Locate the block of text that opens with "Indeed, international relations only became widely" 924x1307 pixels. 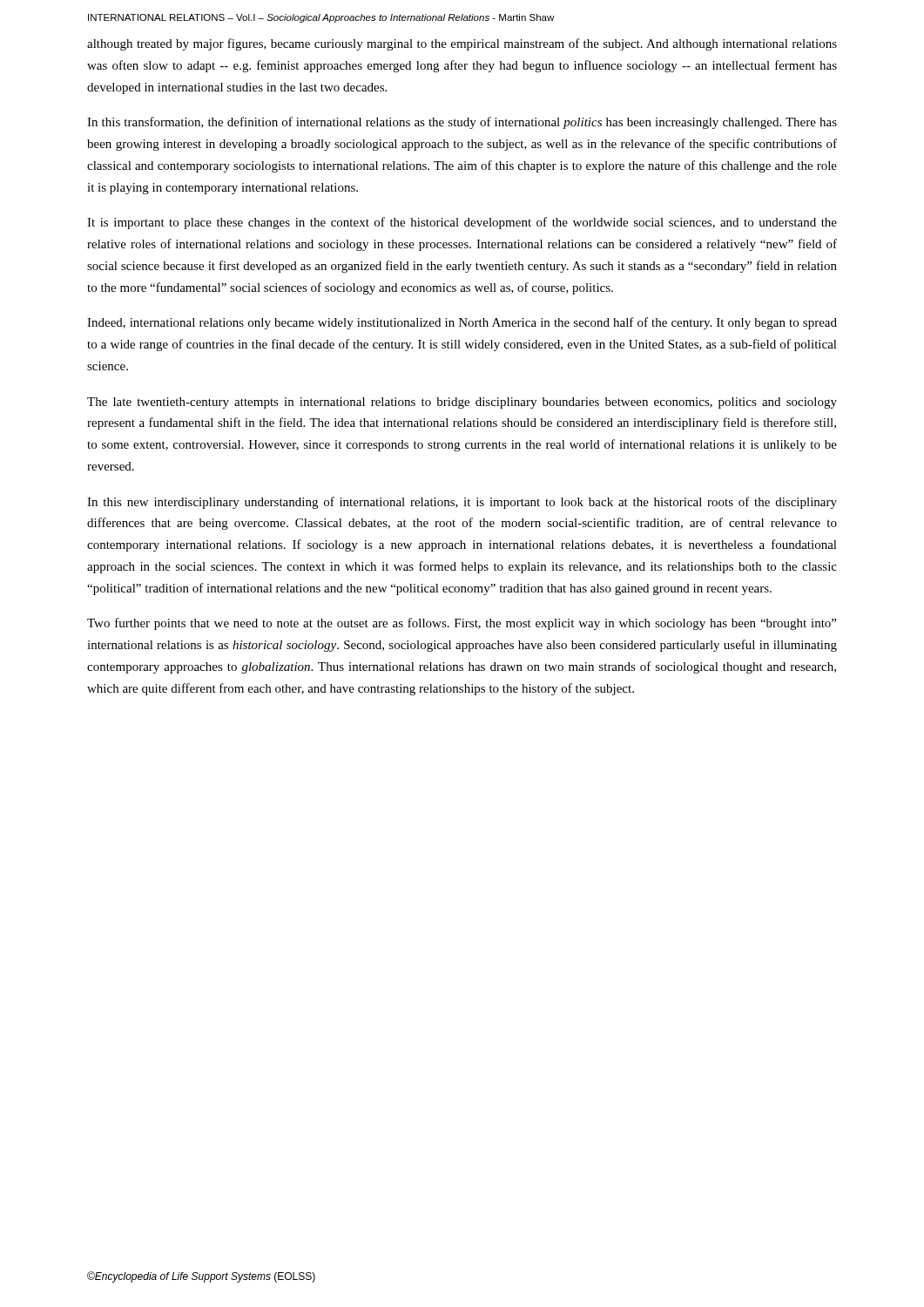(x=462, y=344)
